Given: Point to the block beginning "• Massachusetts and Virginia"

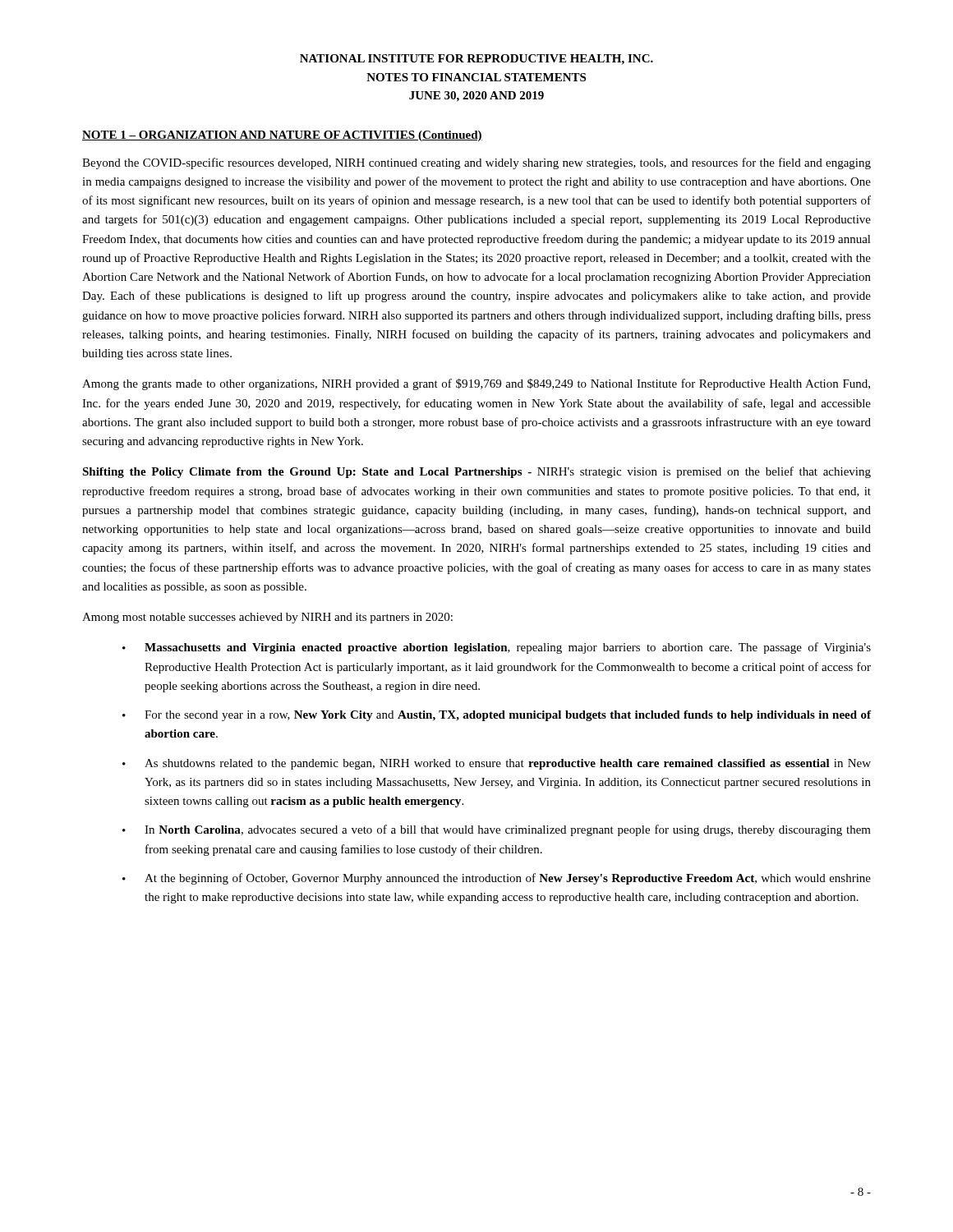Looking at the screenshot, I should point(493,667).
